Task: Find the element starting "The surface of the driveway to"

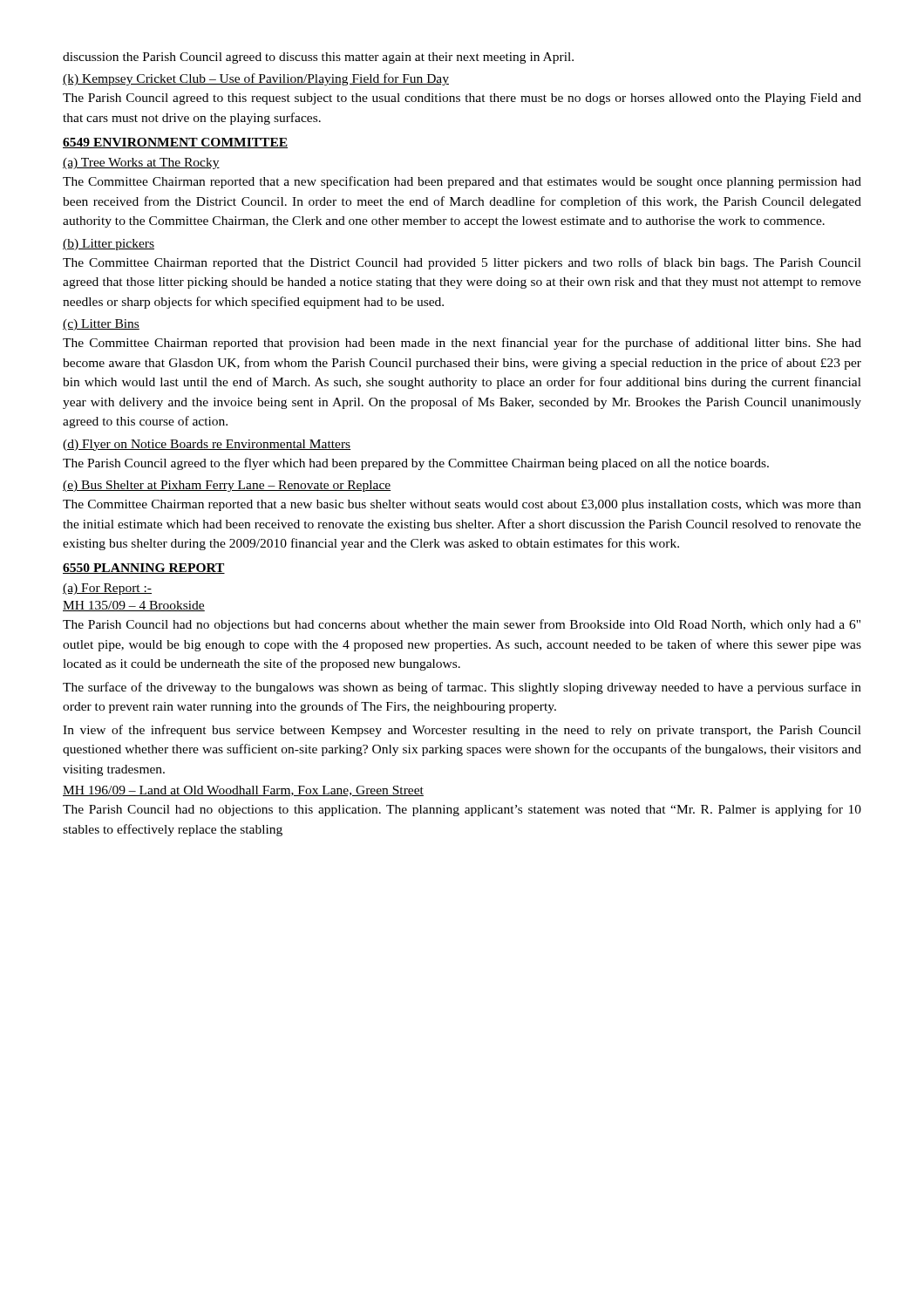Action: 462,697
